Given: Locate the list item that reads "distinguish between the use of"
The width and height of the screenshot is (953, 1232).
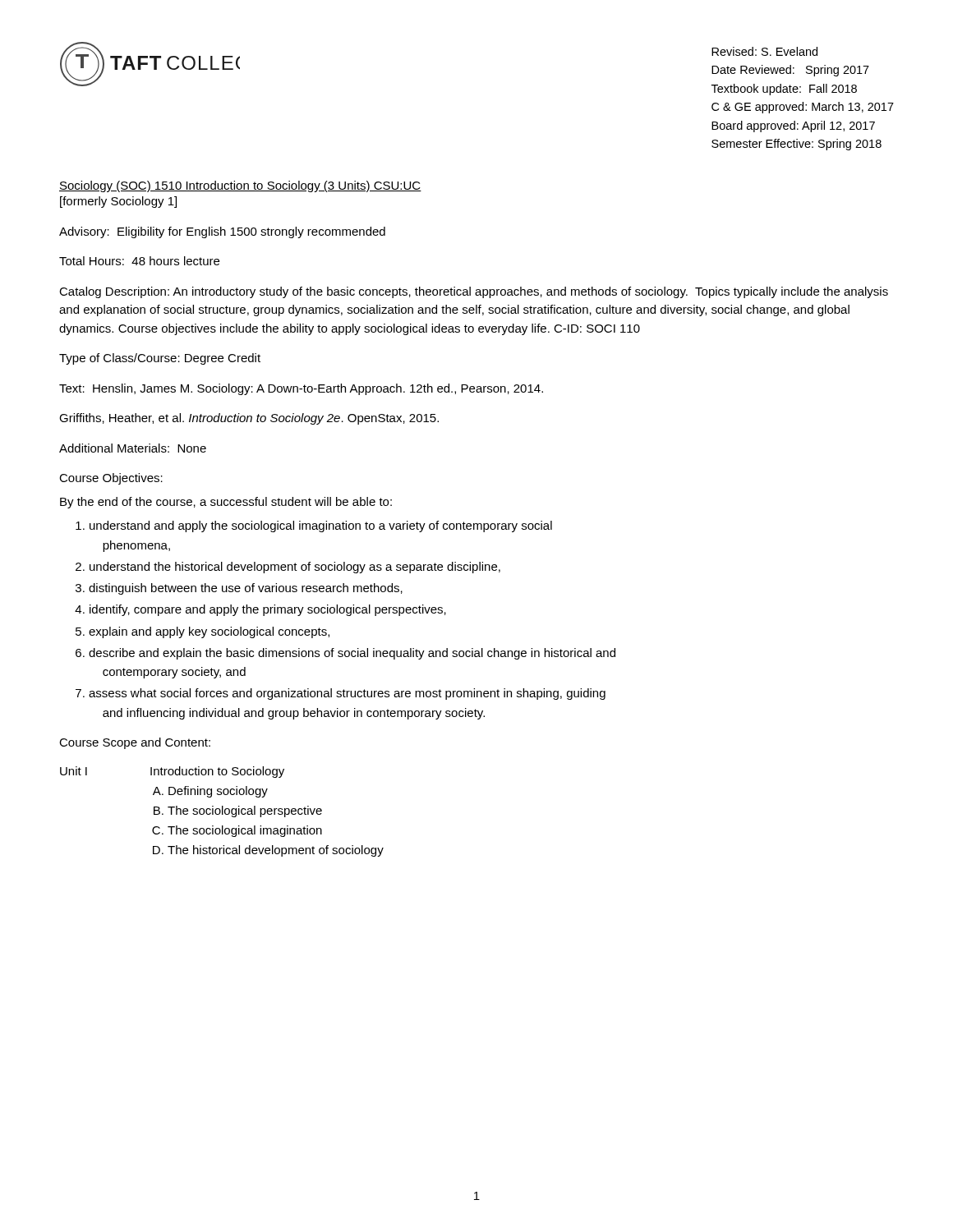Looking at the screenshot, I should tap(246, 588).
